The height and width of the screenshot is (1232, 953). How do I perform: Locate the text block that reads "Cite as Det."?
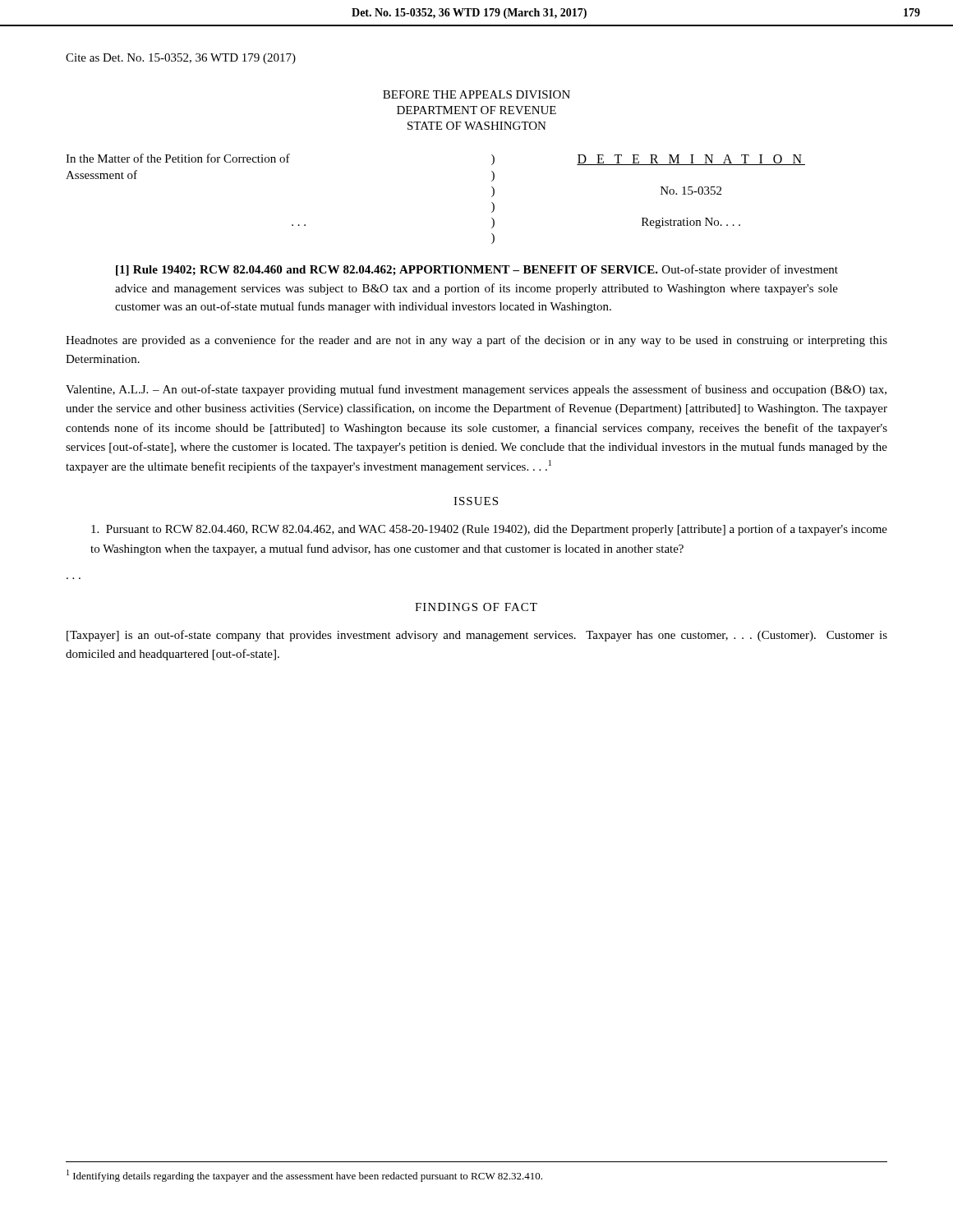(x=181, y=57)
